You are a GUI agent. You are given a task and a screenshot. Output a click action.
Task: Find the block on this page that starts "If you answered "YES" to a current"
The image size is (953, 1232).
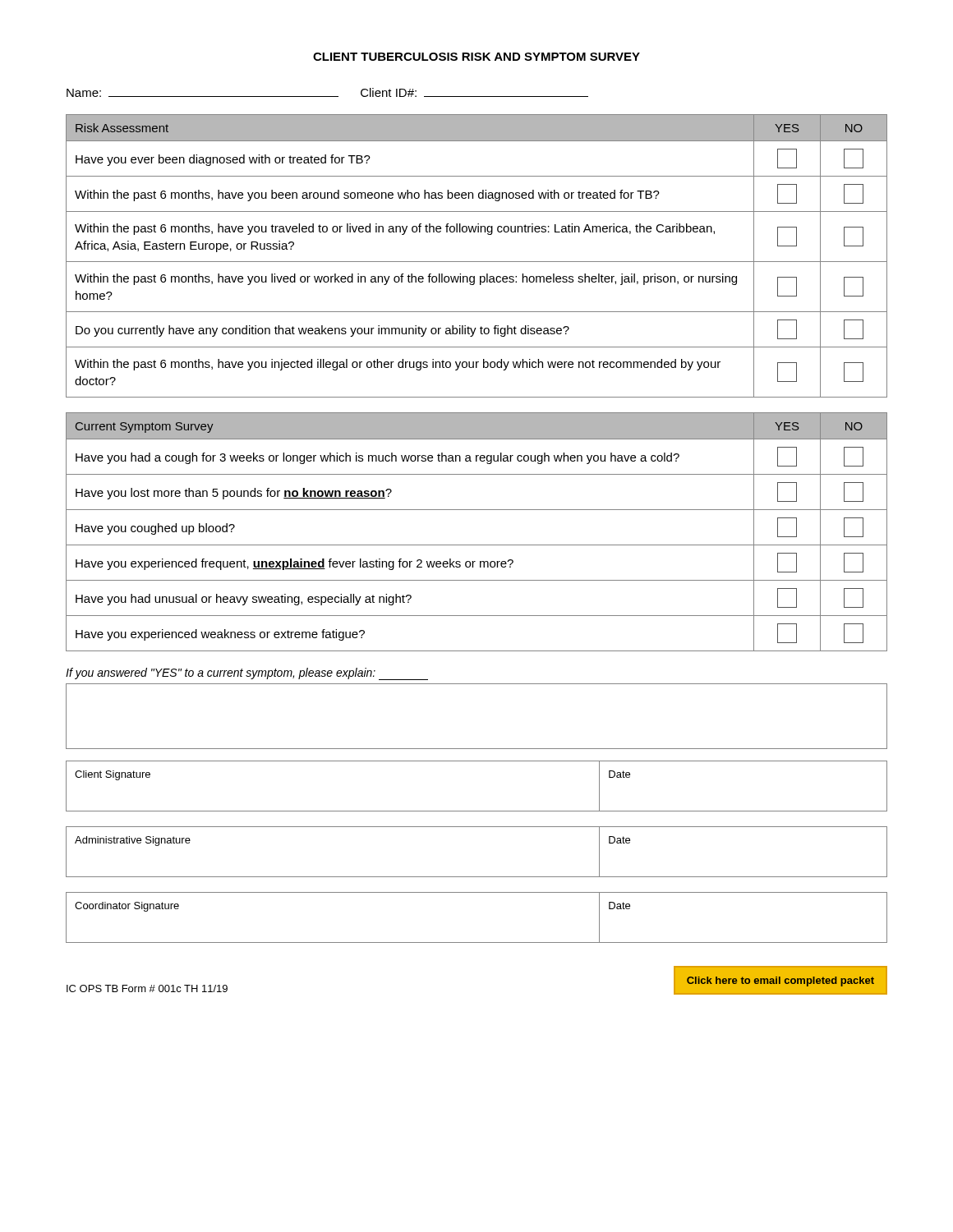pyautogui.click(x=247, y=674)
